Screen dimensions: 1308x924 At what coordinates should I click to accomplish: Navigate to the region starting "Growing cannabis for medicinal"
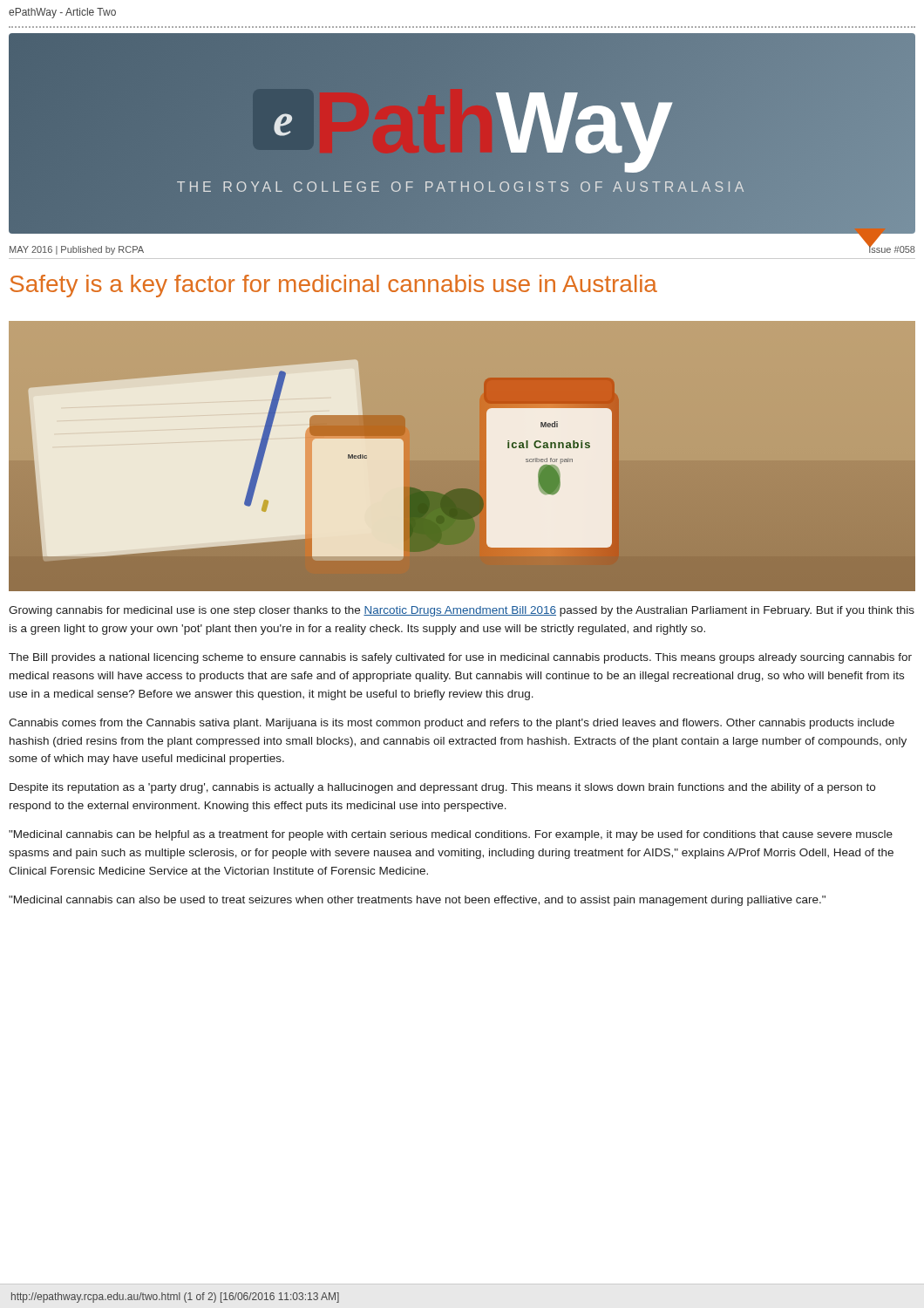[x=462, y=620]
